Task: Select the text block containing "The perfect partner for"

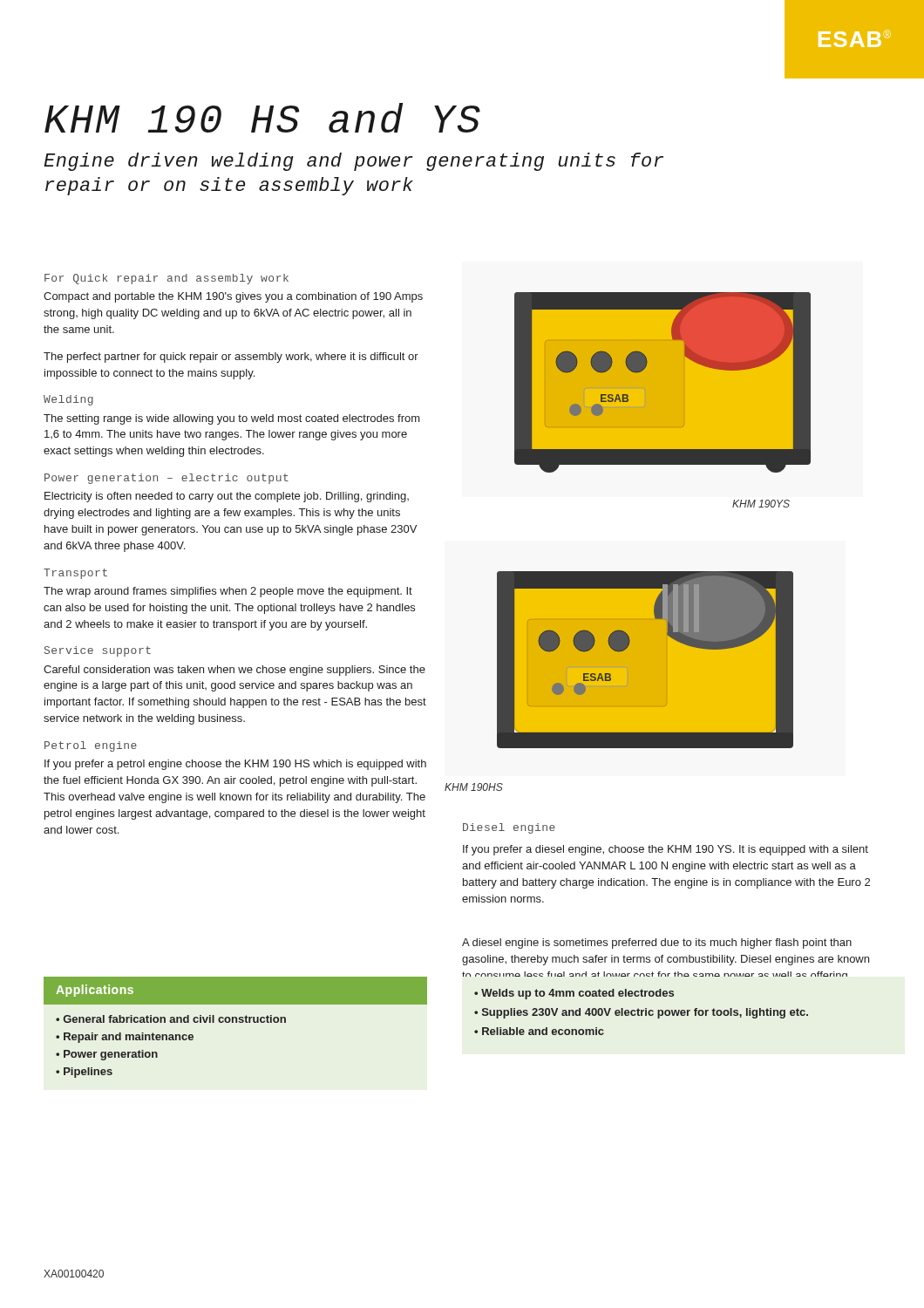Action: [x=231, y=364]
